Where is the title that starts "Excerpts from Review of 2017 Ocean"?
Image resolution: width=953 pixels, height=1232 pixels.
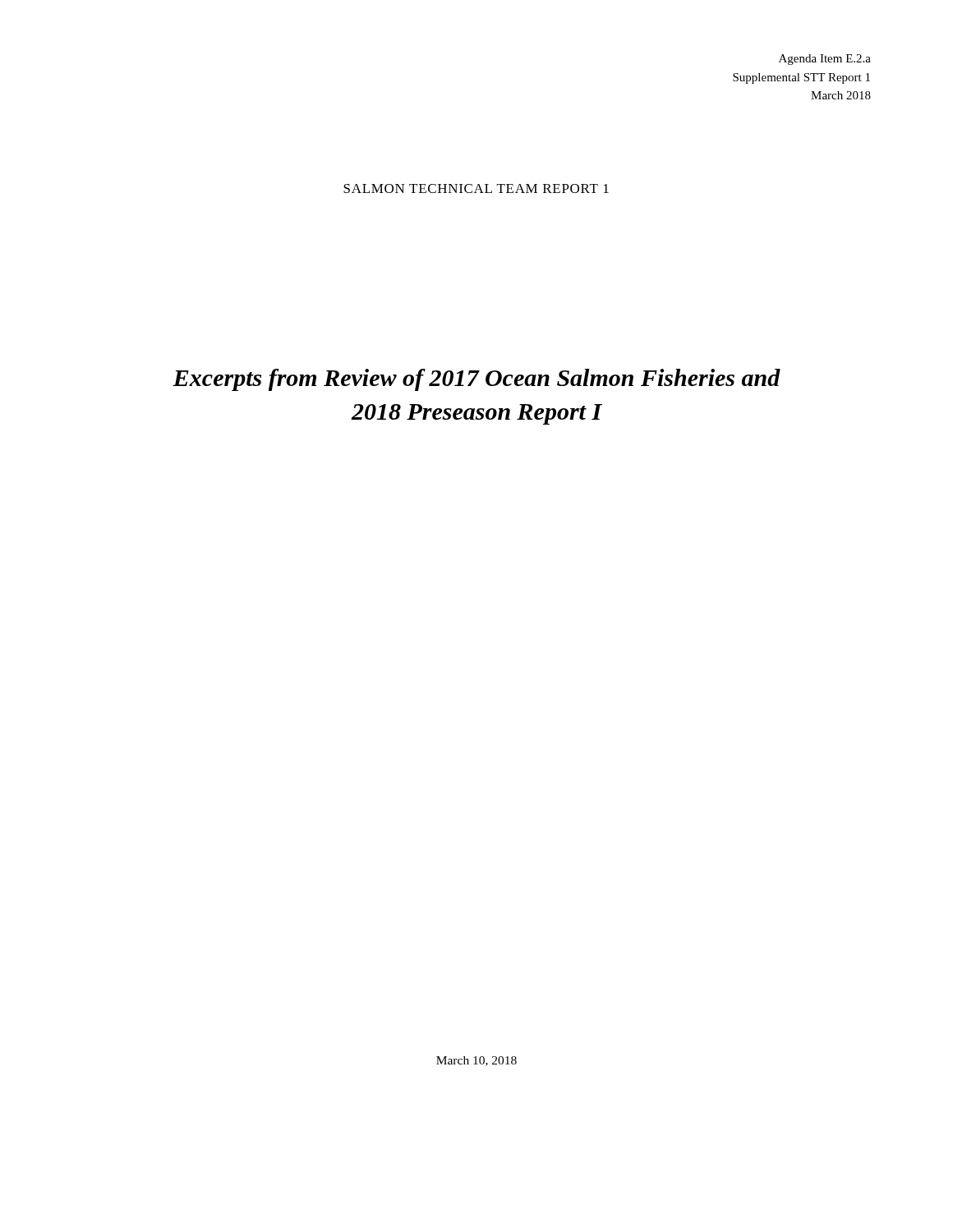pyautogui.click(x=476, y=394)
